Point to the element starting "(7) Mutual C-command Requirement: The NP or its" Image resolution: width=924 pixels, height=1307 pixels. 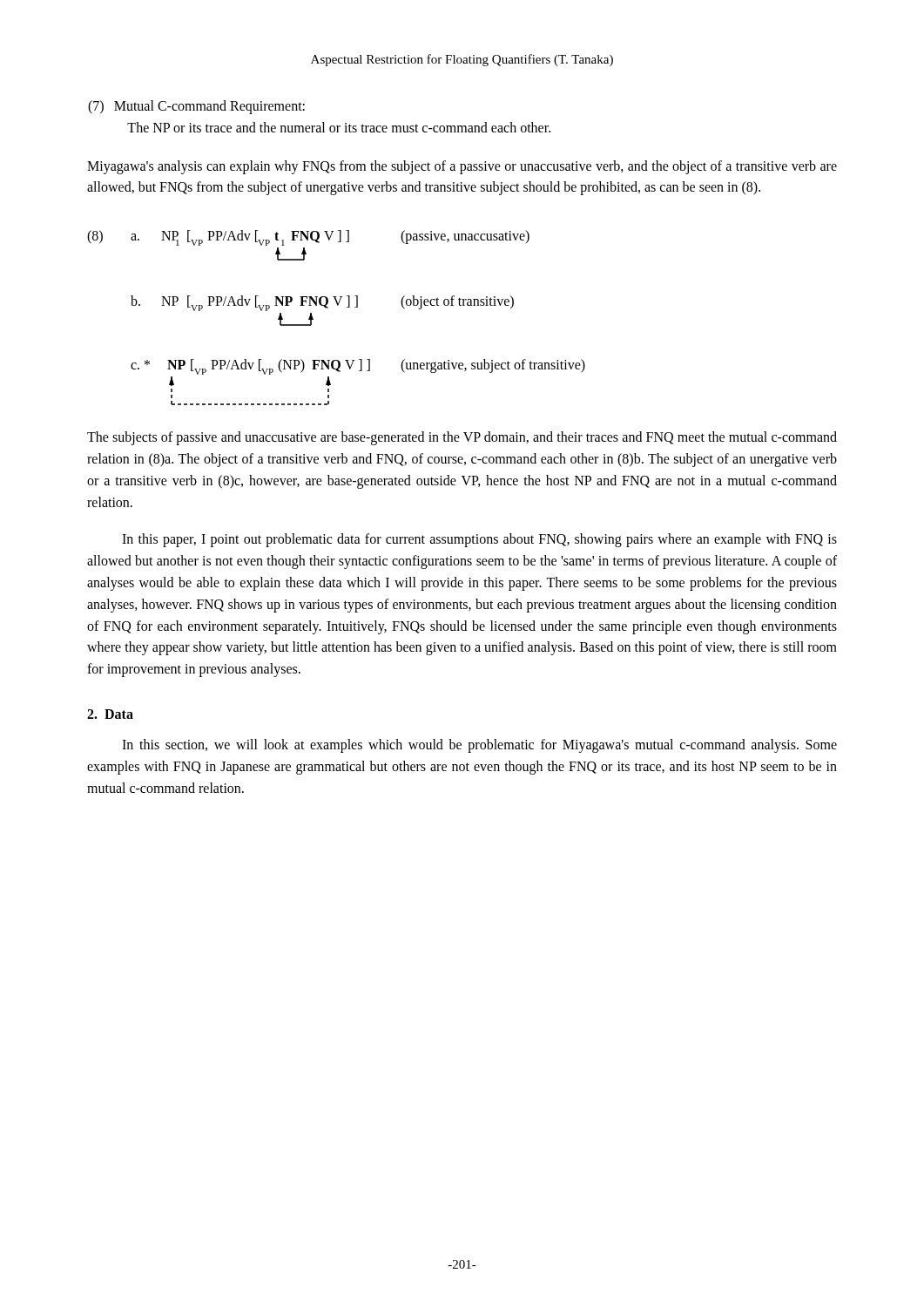pos(320,117)
